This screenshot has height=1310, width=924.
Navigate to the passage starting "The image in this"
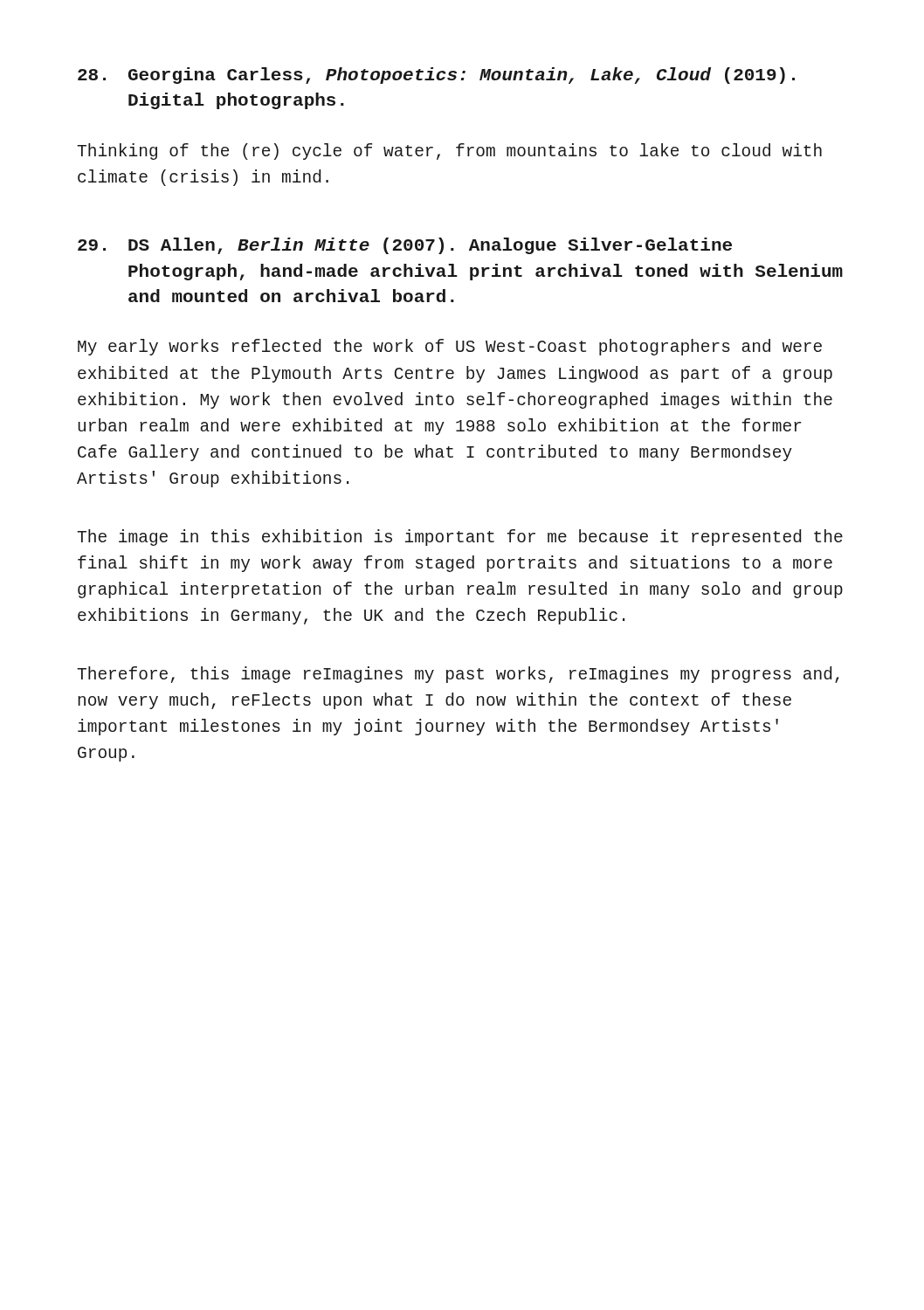(460, 577)
